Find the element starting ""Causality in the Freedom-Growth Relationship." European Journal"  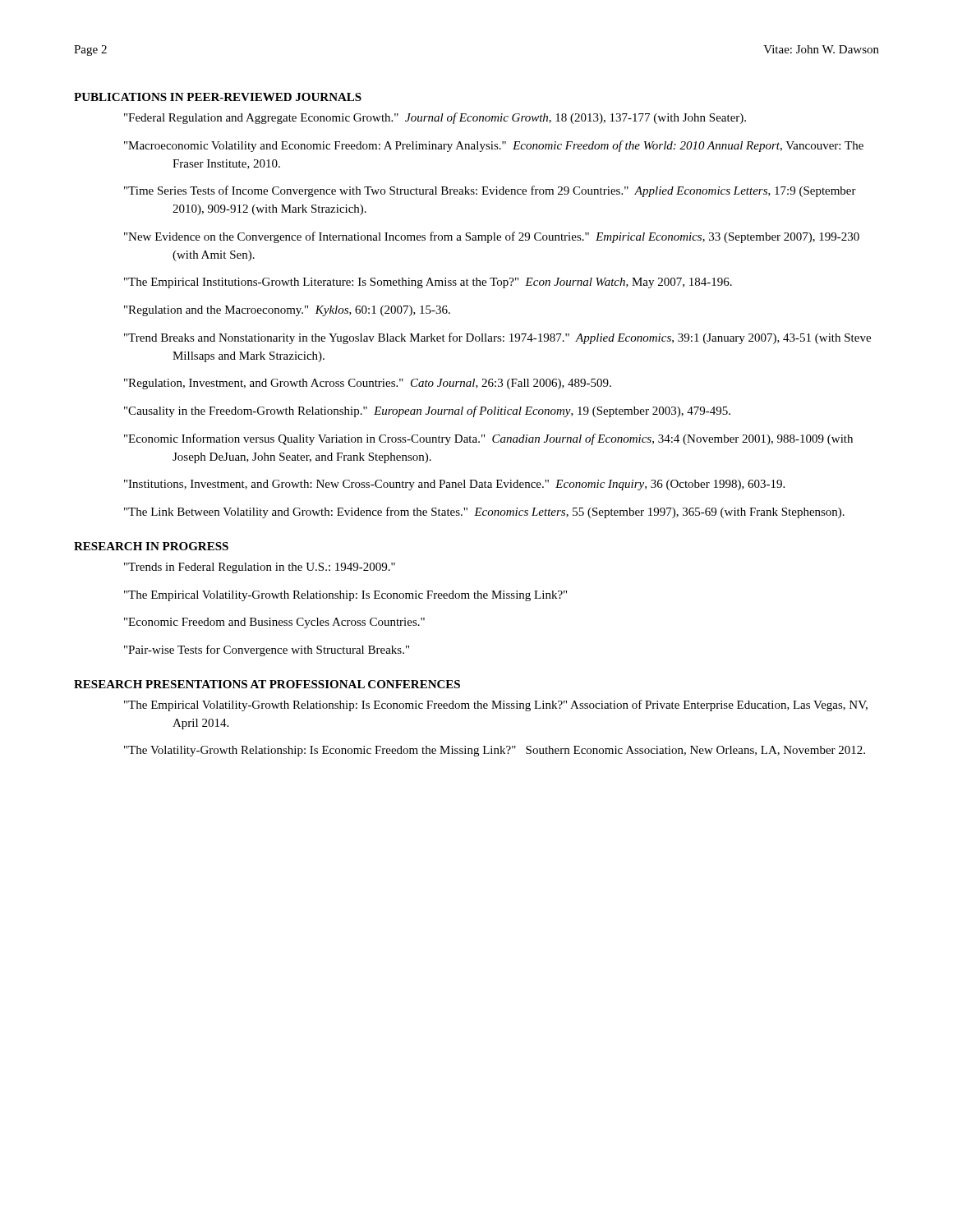click(x=427, y=411)
